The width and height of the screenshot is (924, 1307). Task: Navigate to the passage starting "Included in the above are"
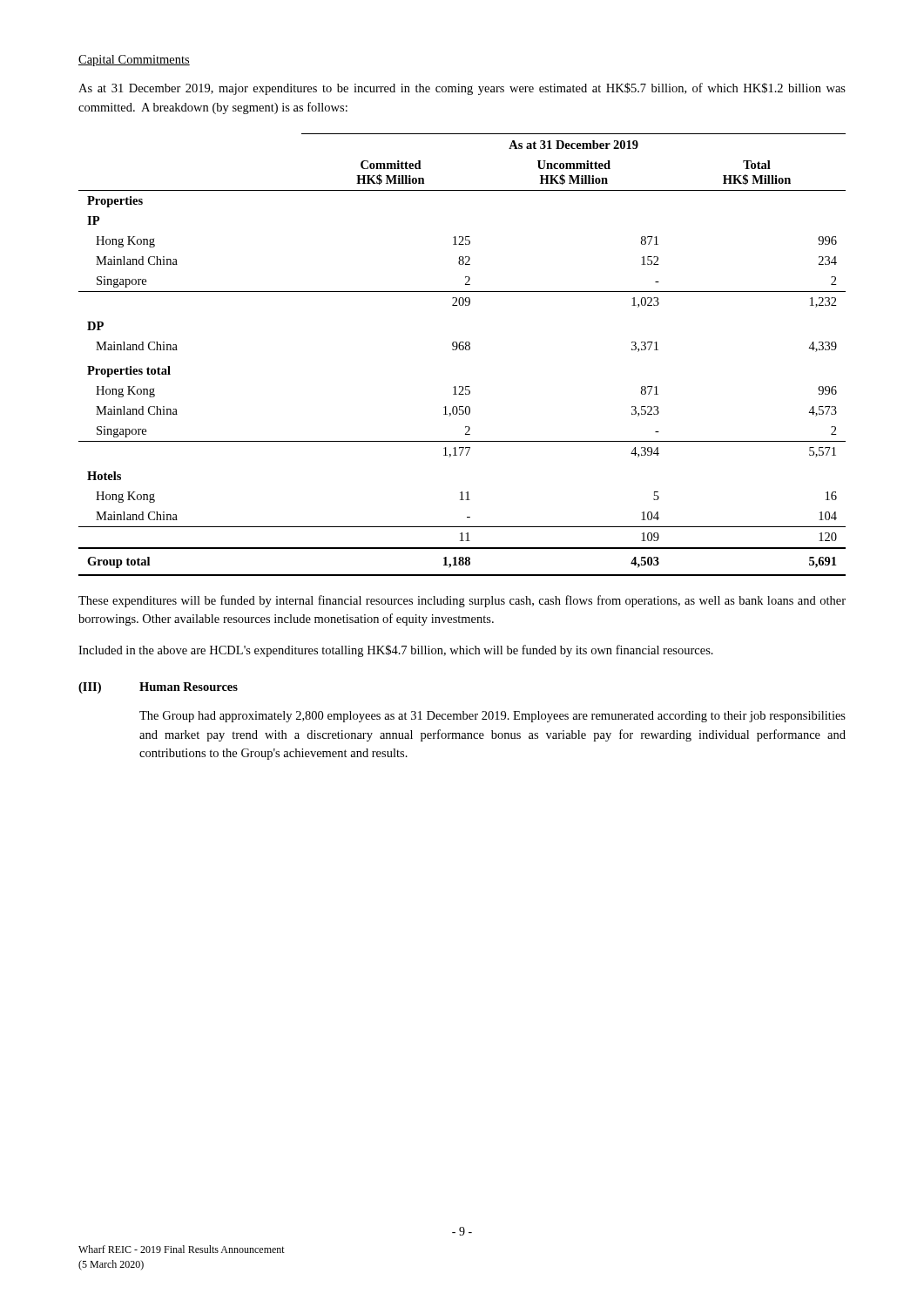coord(396,650)
